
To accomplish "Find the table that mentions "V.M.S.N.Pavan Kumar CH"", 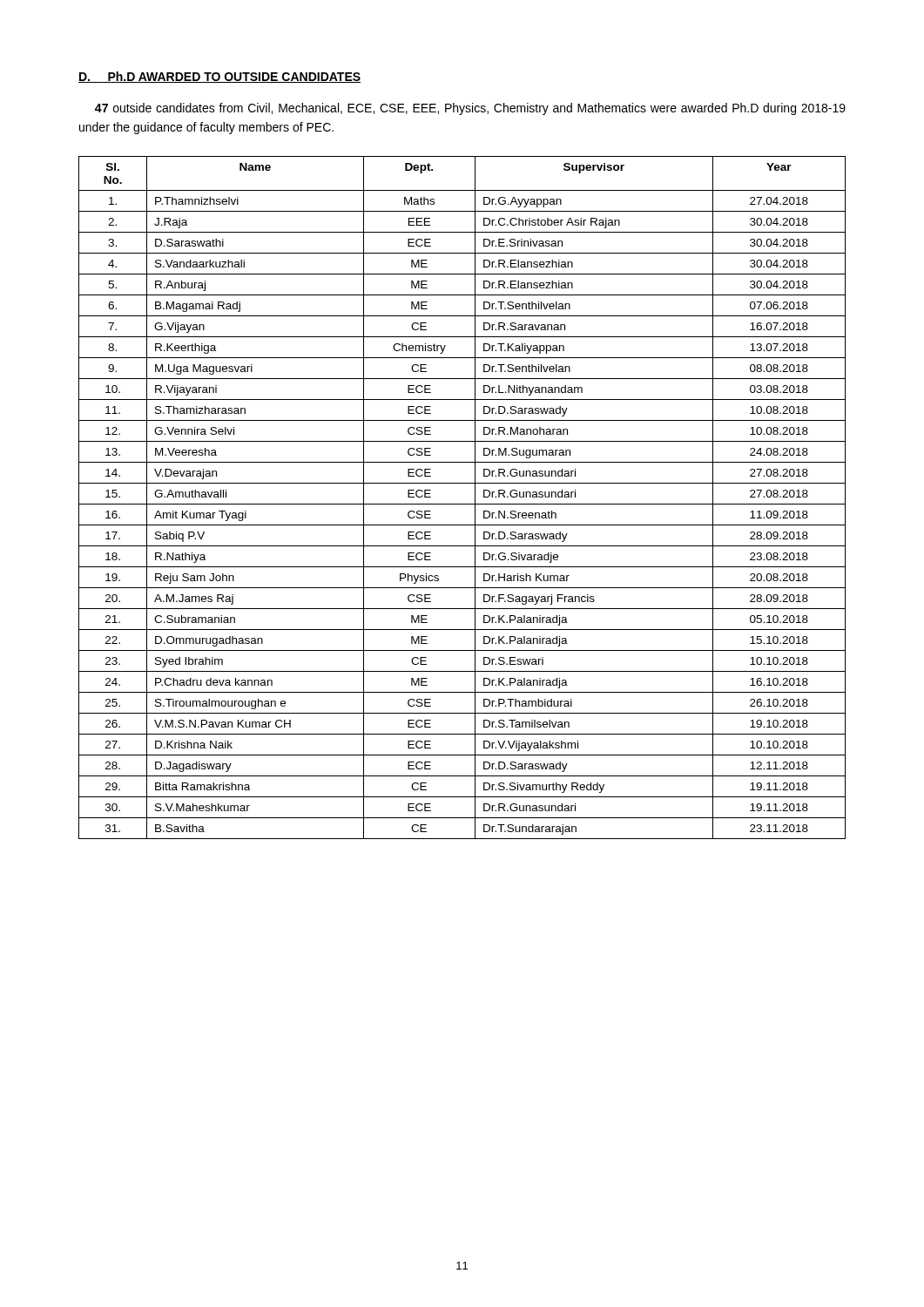I will pos(462,498).
